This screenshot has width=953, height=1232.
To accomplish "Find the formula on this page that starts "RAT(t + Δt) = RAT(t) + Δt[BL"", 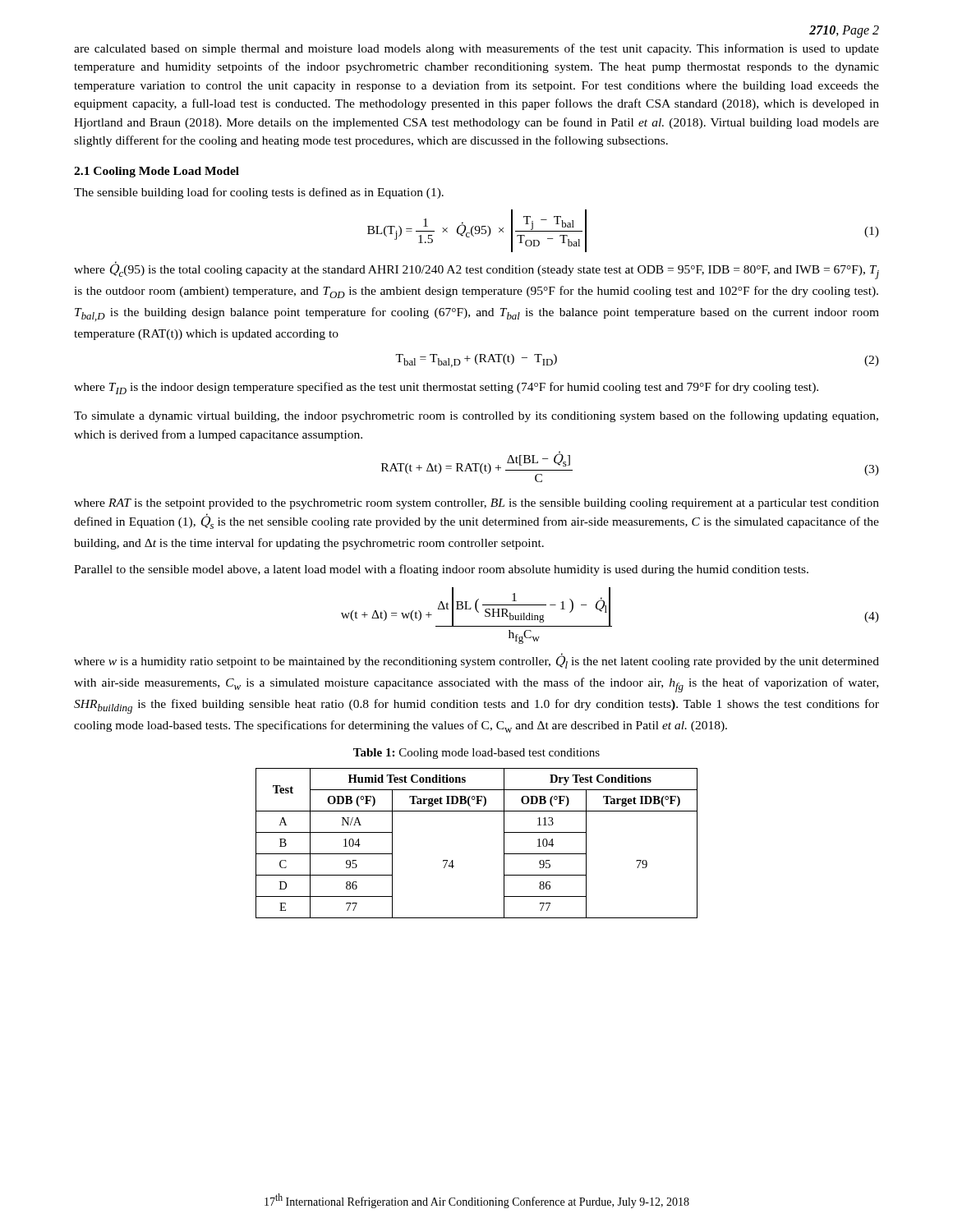I will [x=476, y=469].
